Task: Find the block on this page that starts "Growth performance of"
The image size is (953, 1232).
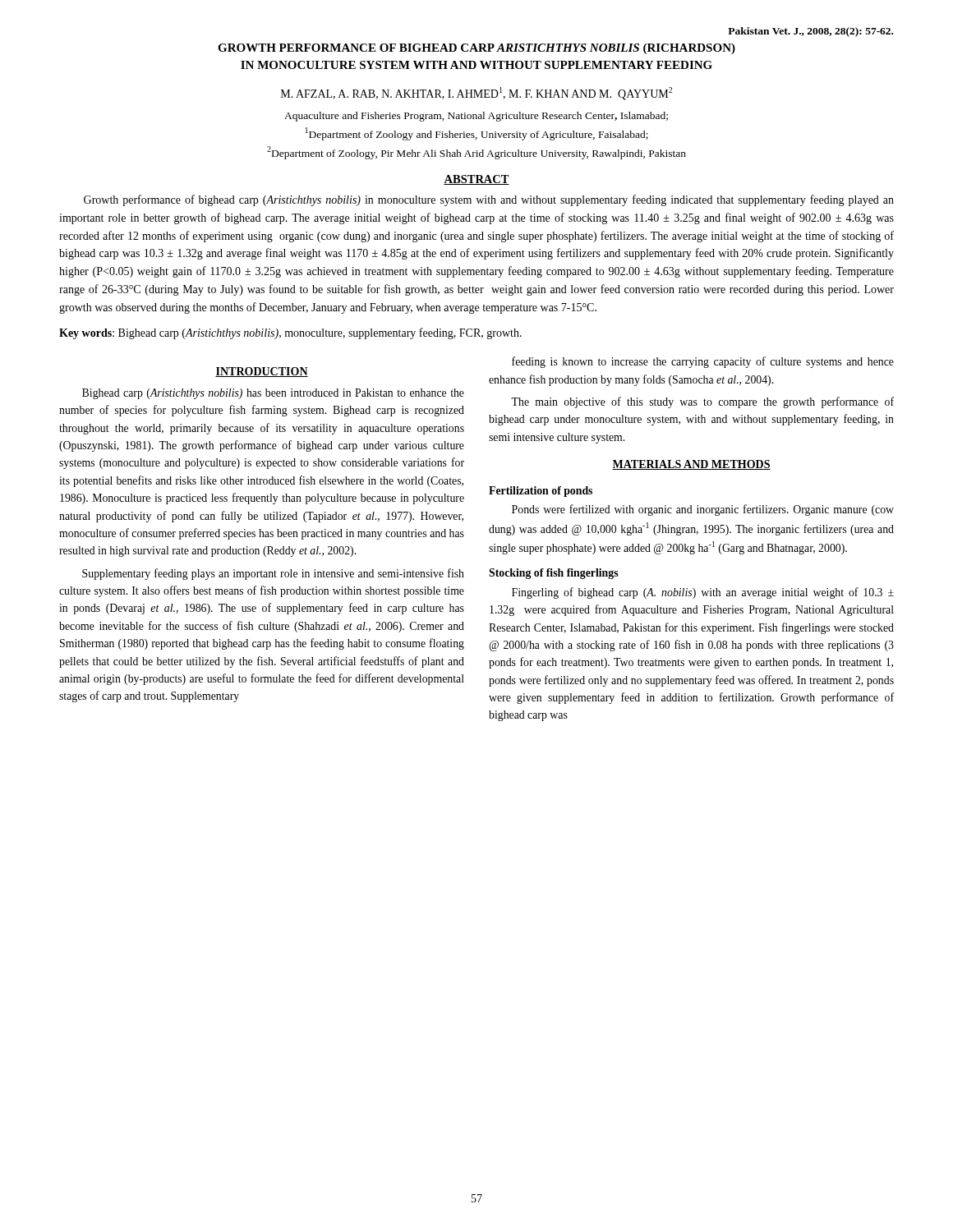Action: tap(476, 254)
